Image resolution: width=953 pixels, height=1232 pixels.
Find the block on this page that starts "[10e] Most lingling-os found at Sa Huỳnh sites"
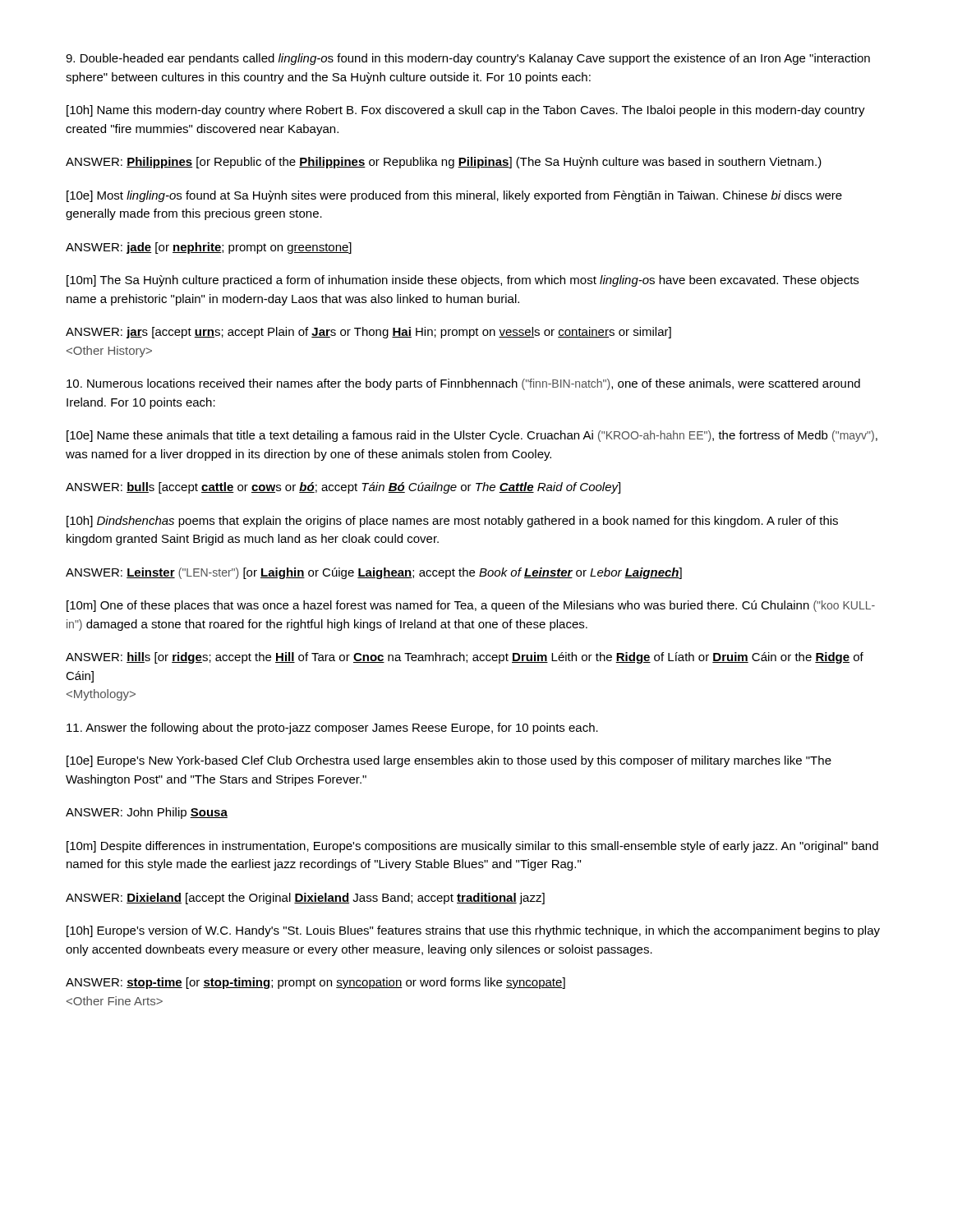pos(454,204)
